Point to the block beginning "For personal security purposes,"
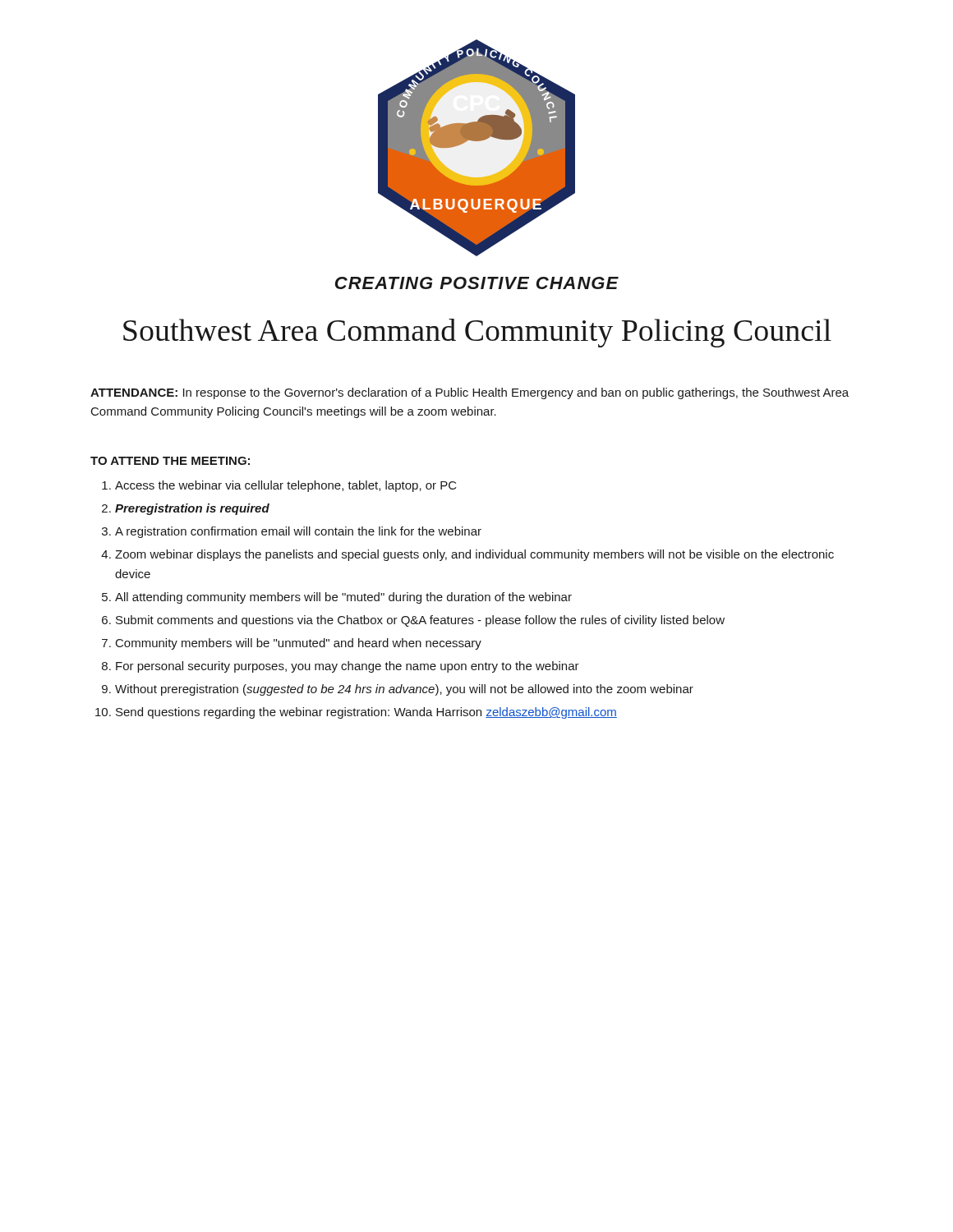953x1232 pixels. point(347,666)
